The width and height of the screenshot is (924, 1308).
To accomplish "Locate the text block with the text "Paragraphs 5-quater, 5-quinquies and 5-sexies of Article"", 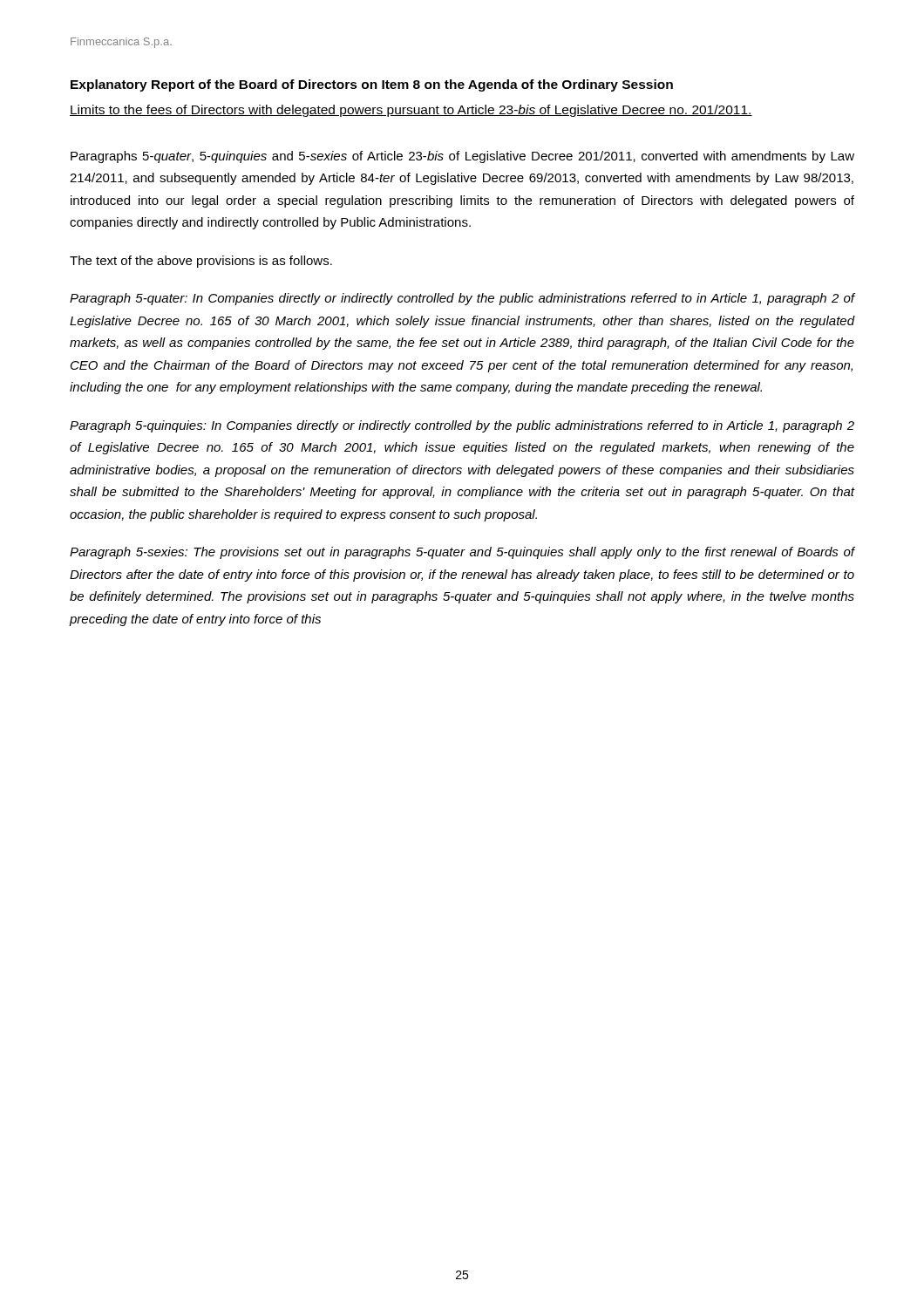I will tap(462, 189).
